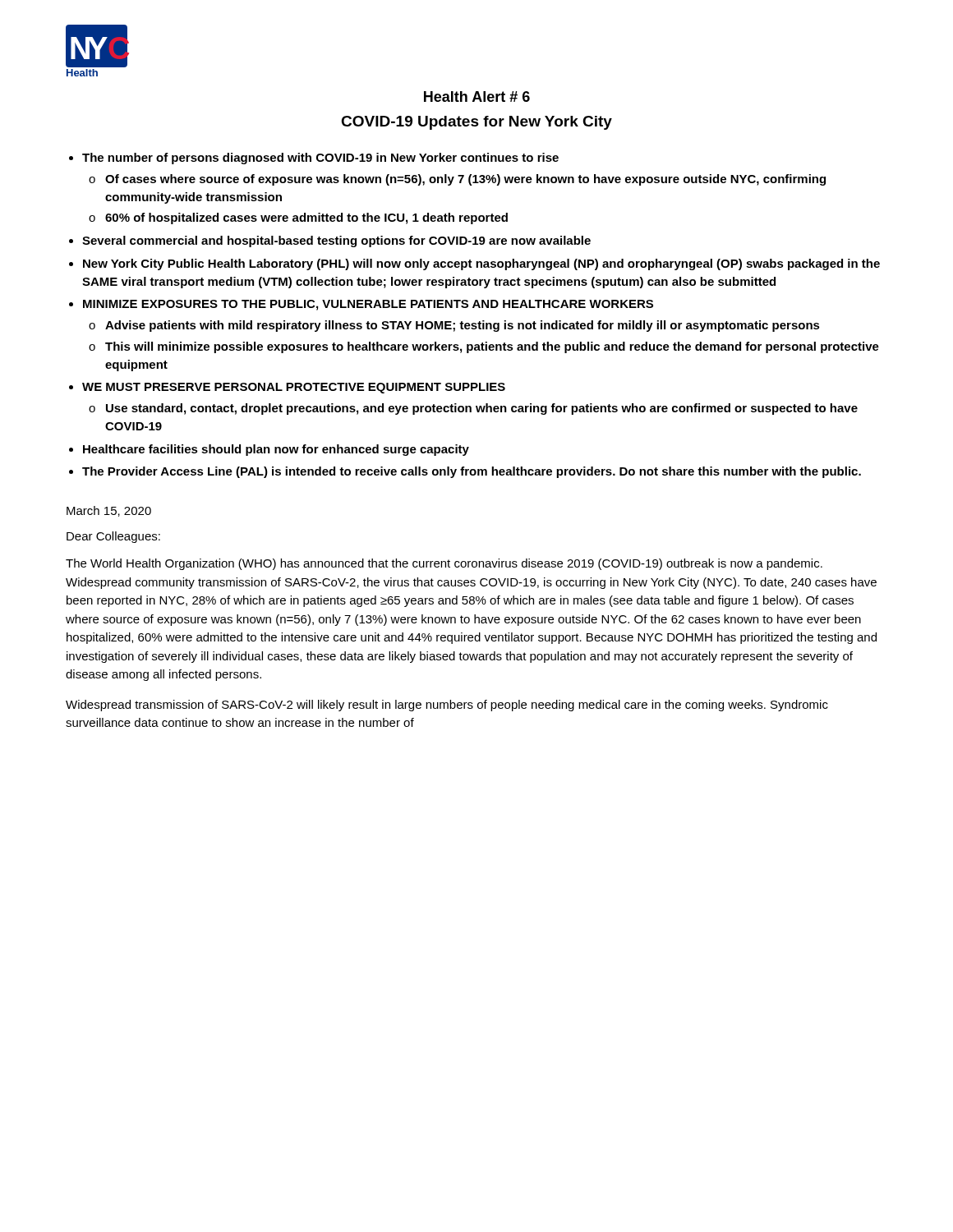Find the list item containing "WE MUST PRESERVE PERSONAL"
The height and width of the screenshot is (1232, 953).
click(485, 407)
